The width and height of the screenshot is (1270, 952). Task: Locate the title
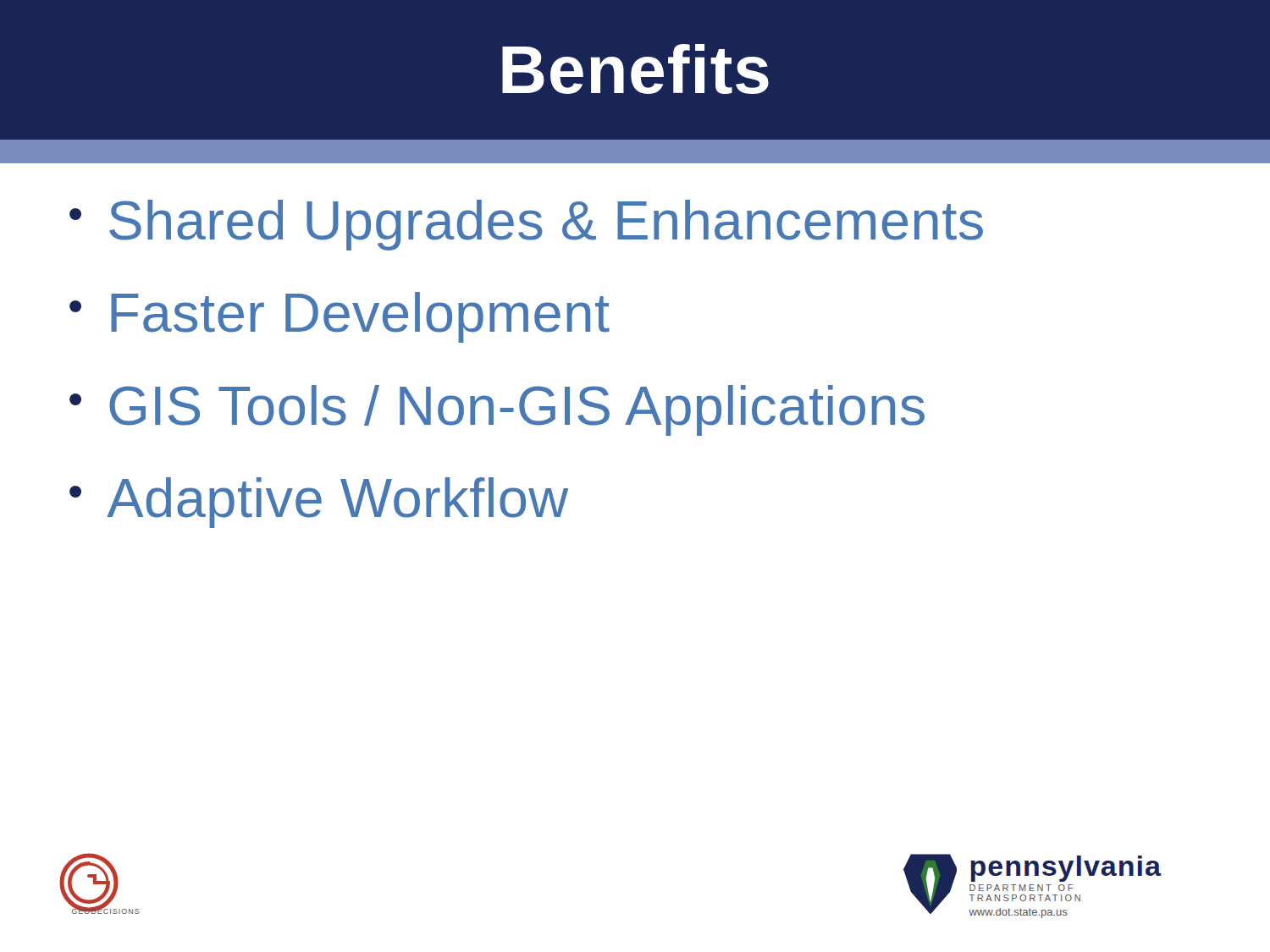point(635,70)
